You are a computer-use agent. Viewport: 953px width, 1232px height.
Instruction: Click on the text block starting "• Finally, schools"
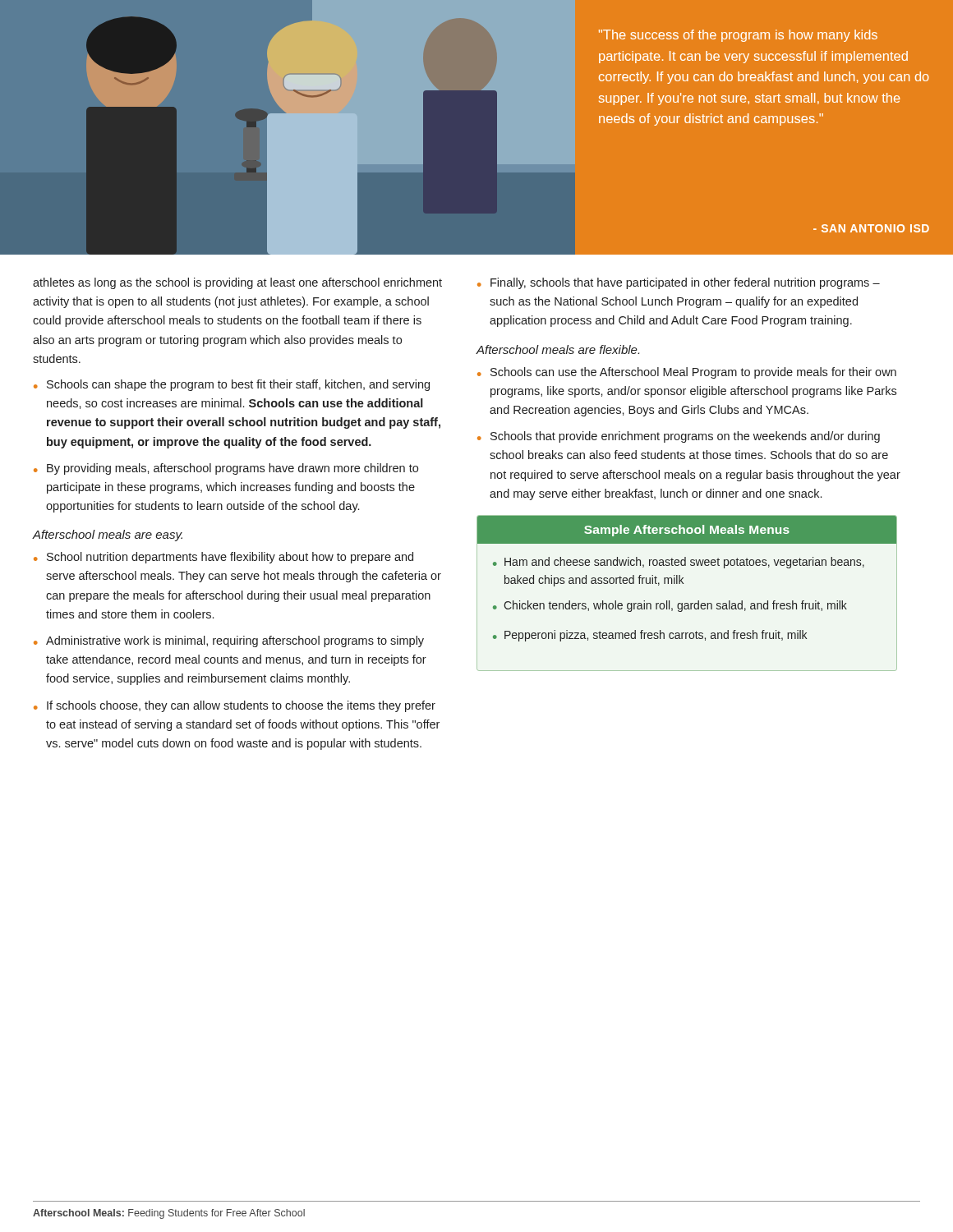pyautogui.click(x=690, y=302)
